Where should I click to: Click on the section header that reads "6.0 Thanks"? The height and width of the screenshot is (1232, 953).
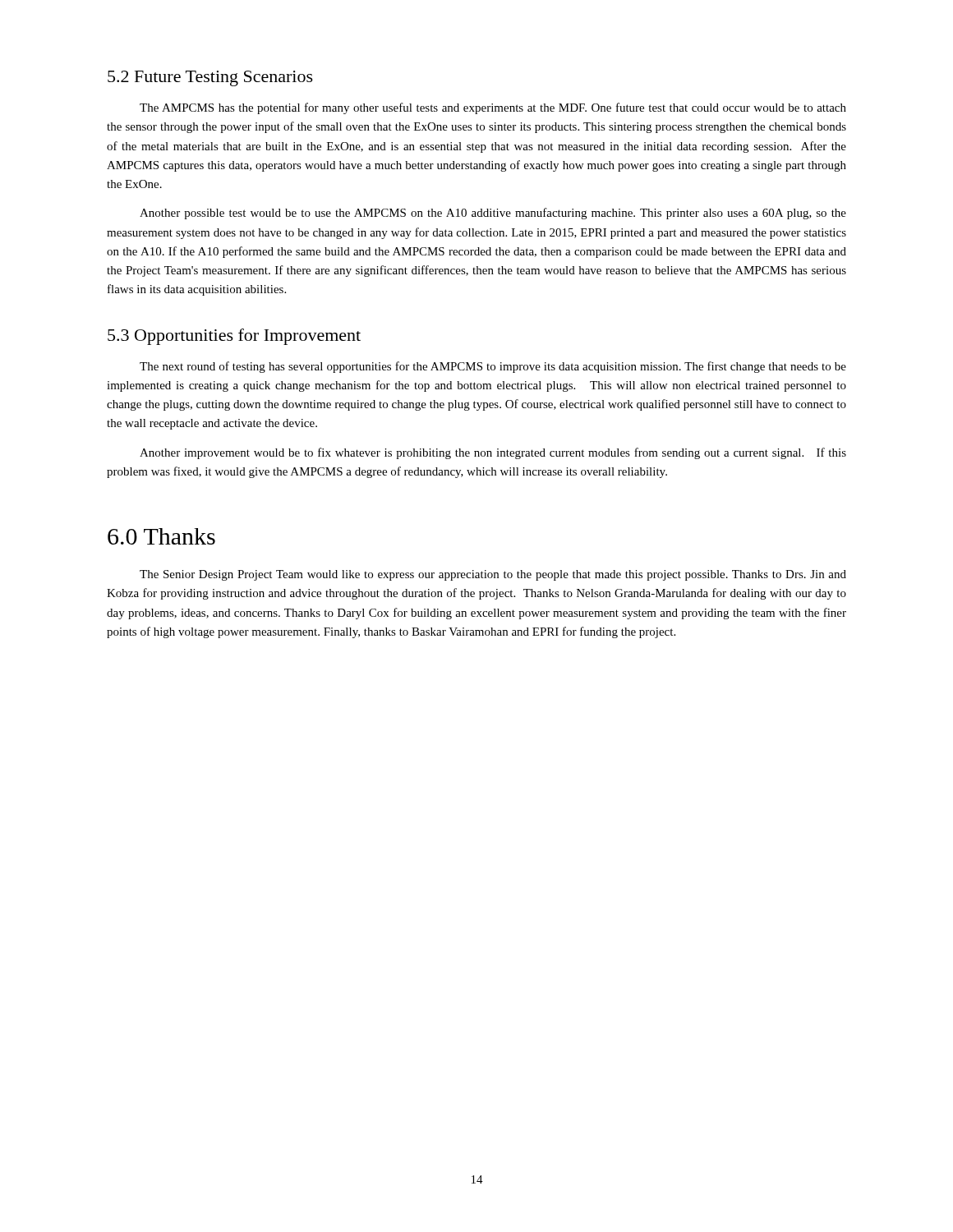pyautogui.click(x=161, y=536)
